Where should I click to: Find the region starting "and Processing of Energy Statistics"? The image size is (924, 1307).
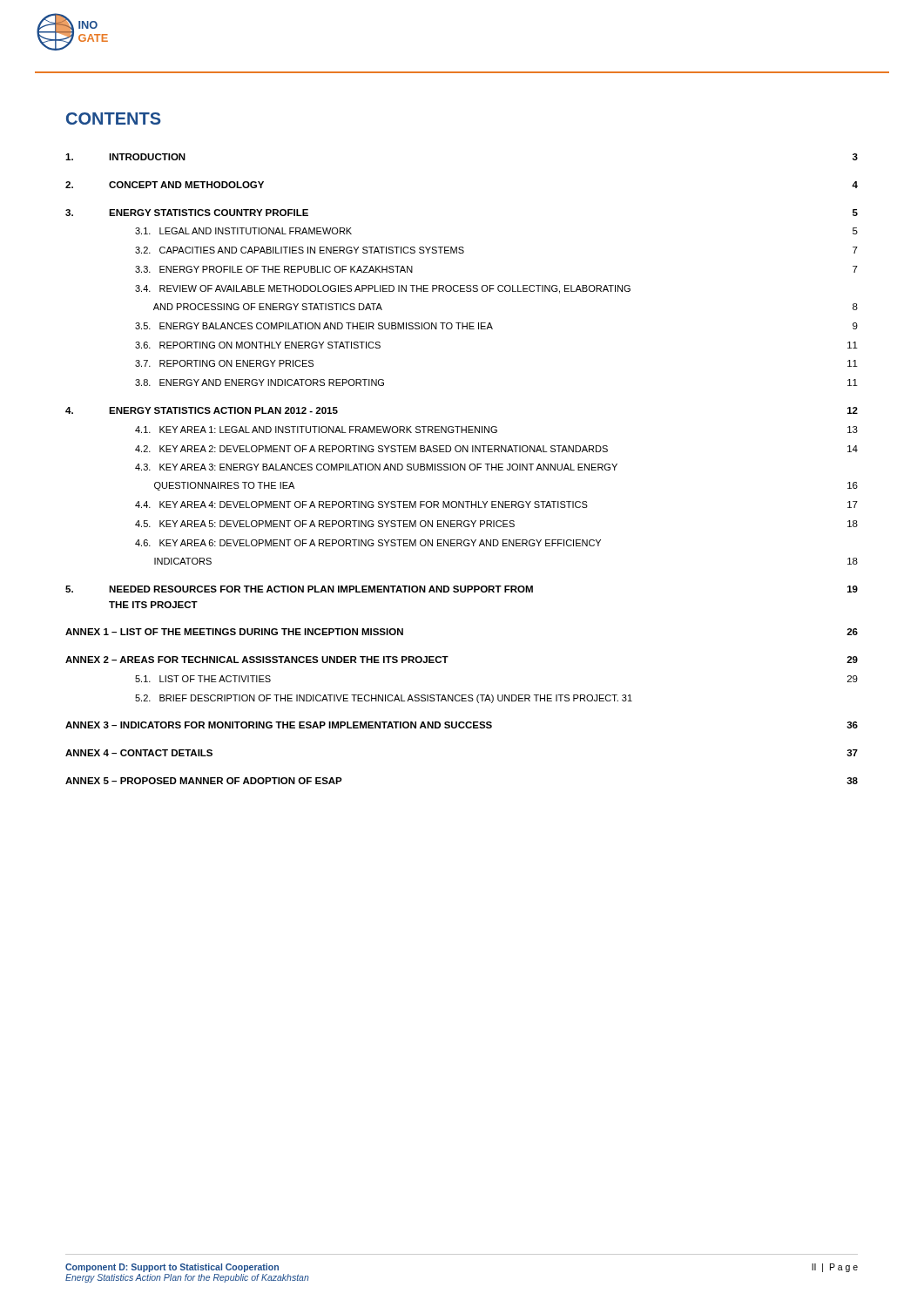coord(269,306)
